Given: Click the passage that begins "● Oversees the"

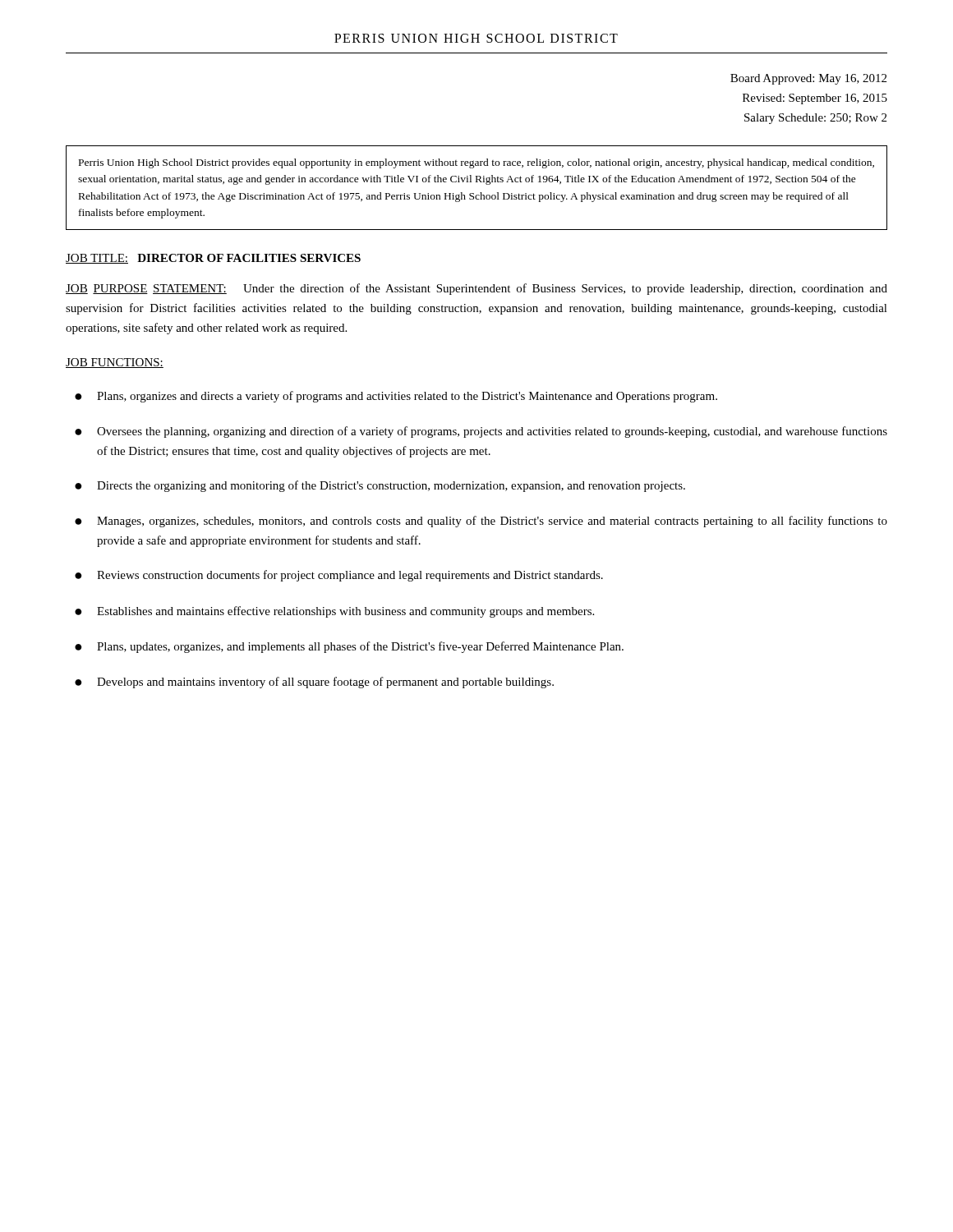Looking at the screenshot, I should click(476, 441).
